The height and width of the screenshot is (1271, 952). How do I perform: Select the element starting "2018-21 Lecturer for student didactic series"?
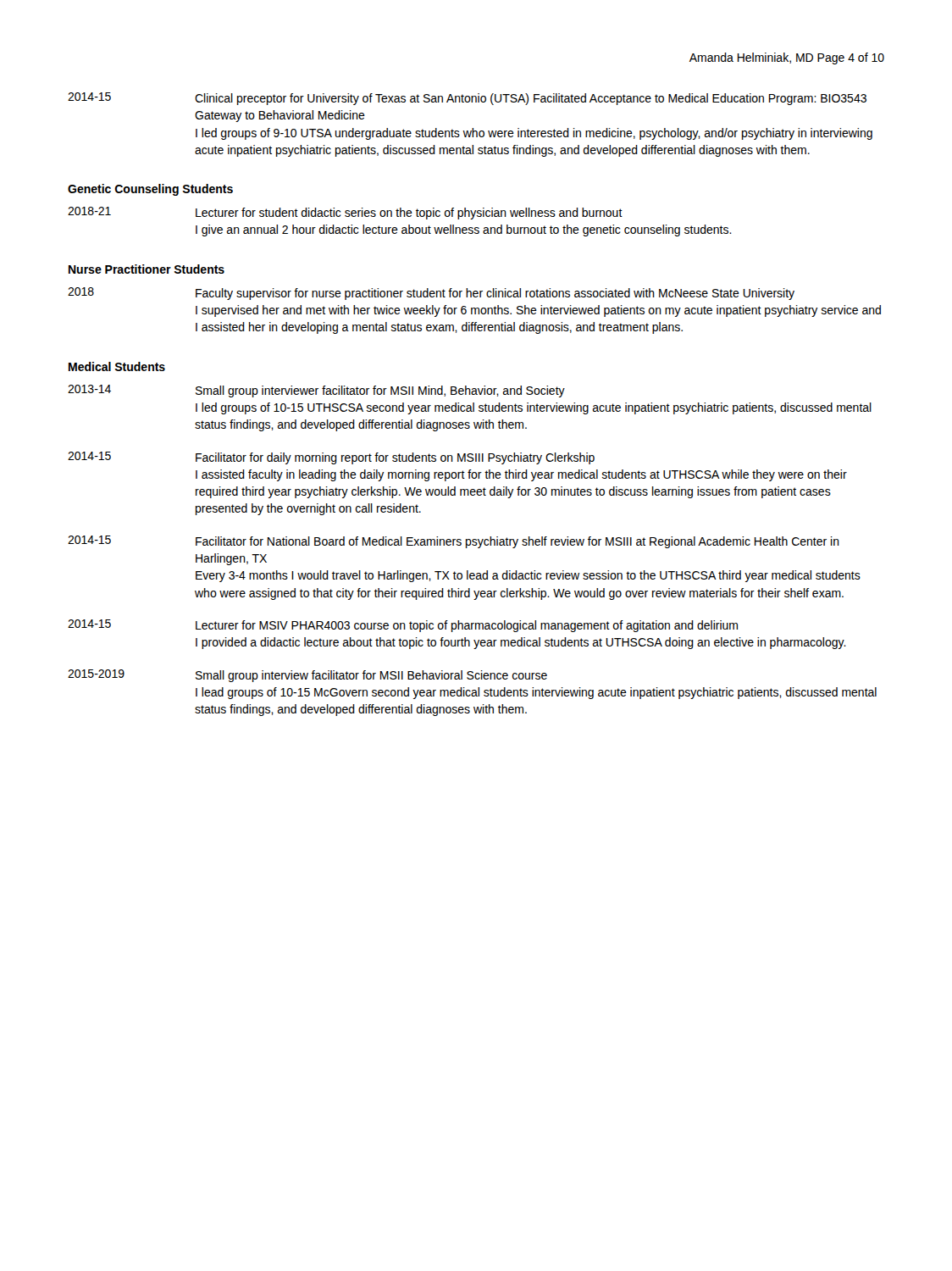(476, 222)
